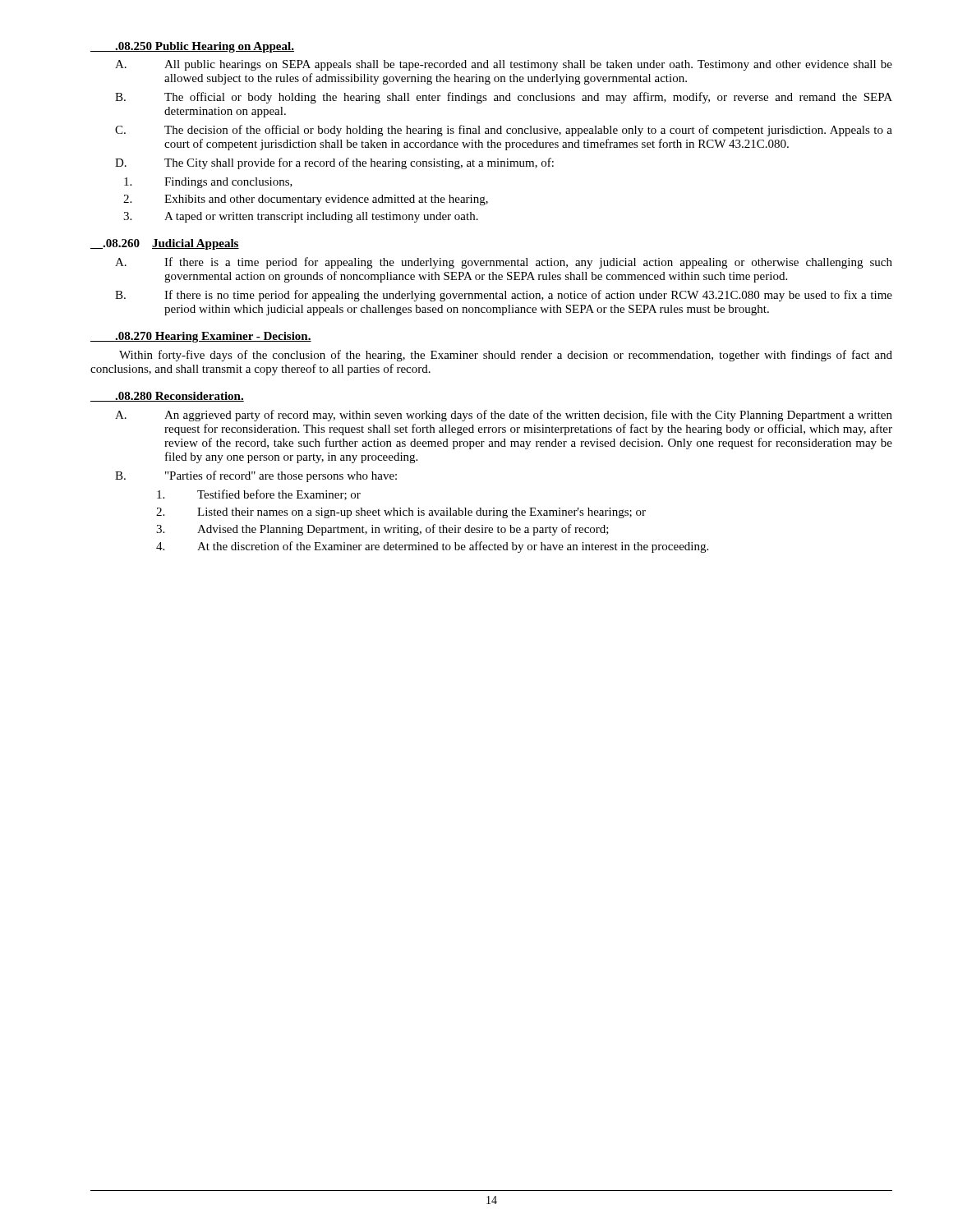Find the block on this page that starts "4. At the discretion of"
The image size is (958, 1232).
pos(491,547)
